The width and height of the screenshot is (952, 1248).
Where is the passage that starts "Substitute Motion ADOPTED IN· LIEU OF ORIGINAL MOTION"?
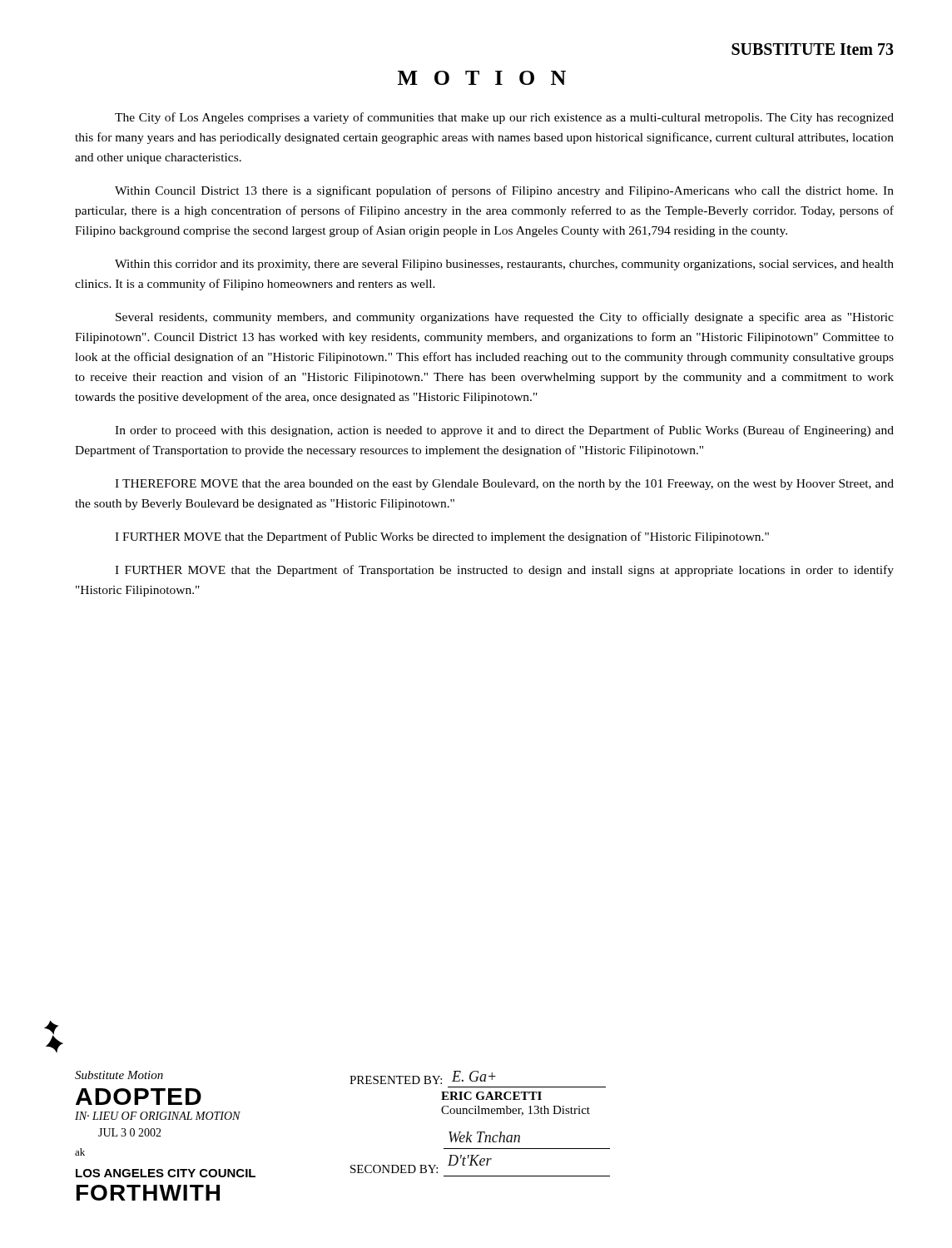click(x=119, y=1075)
